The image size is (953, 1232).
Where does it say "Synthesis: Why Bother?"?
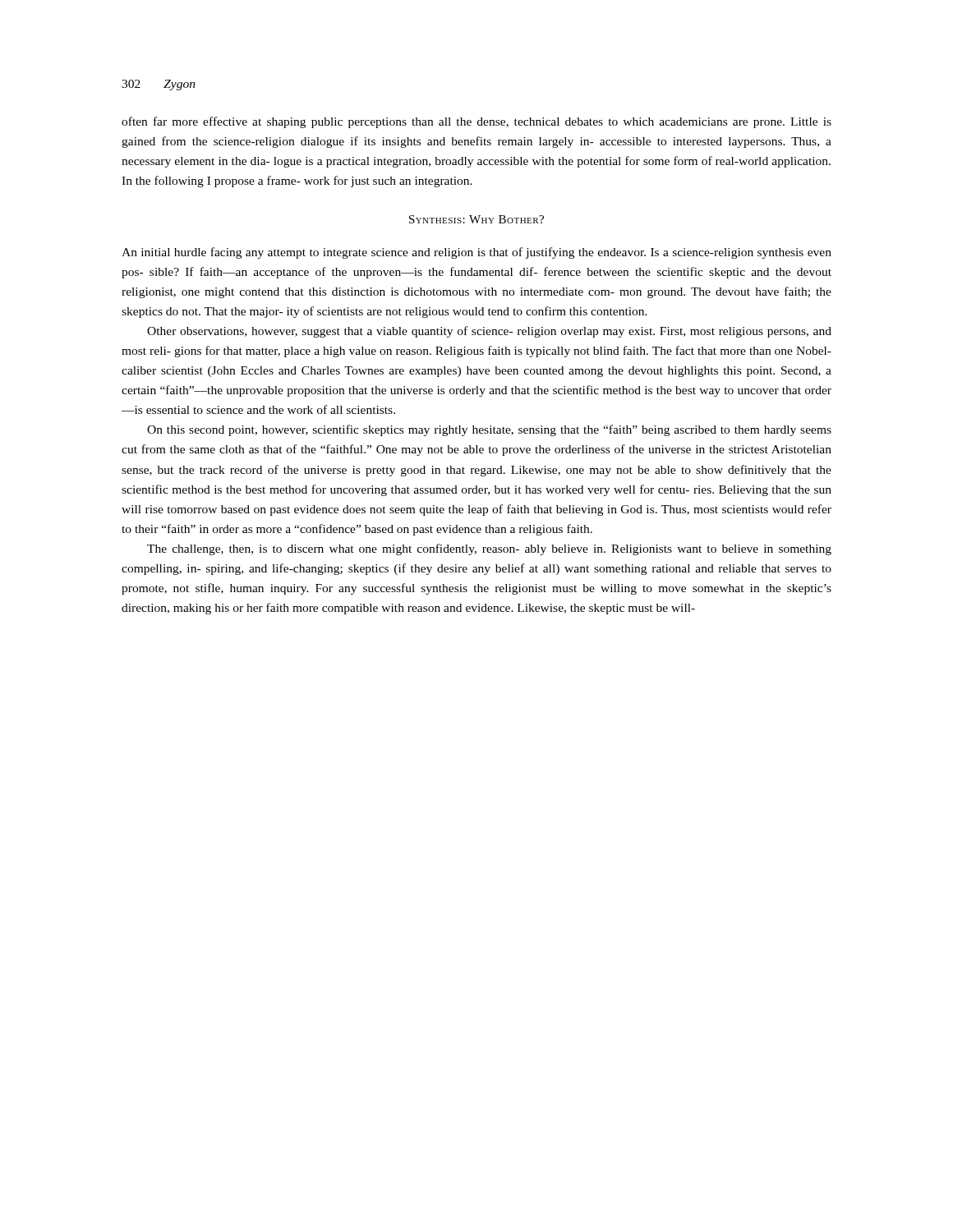[x=476, y=219]
